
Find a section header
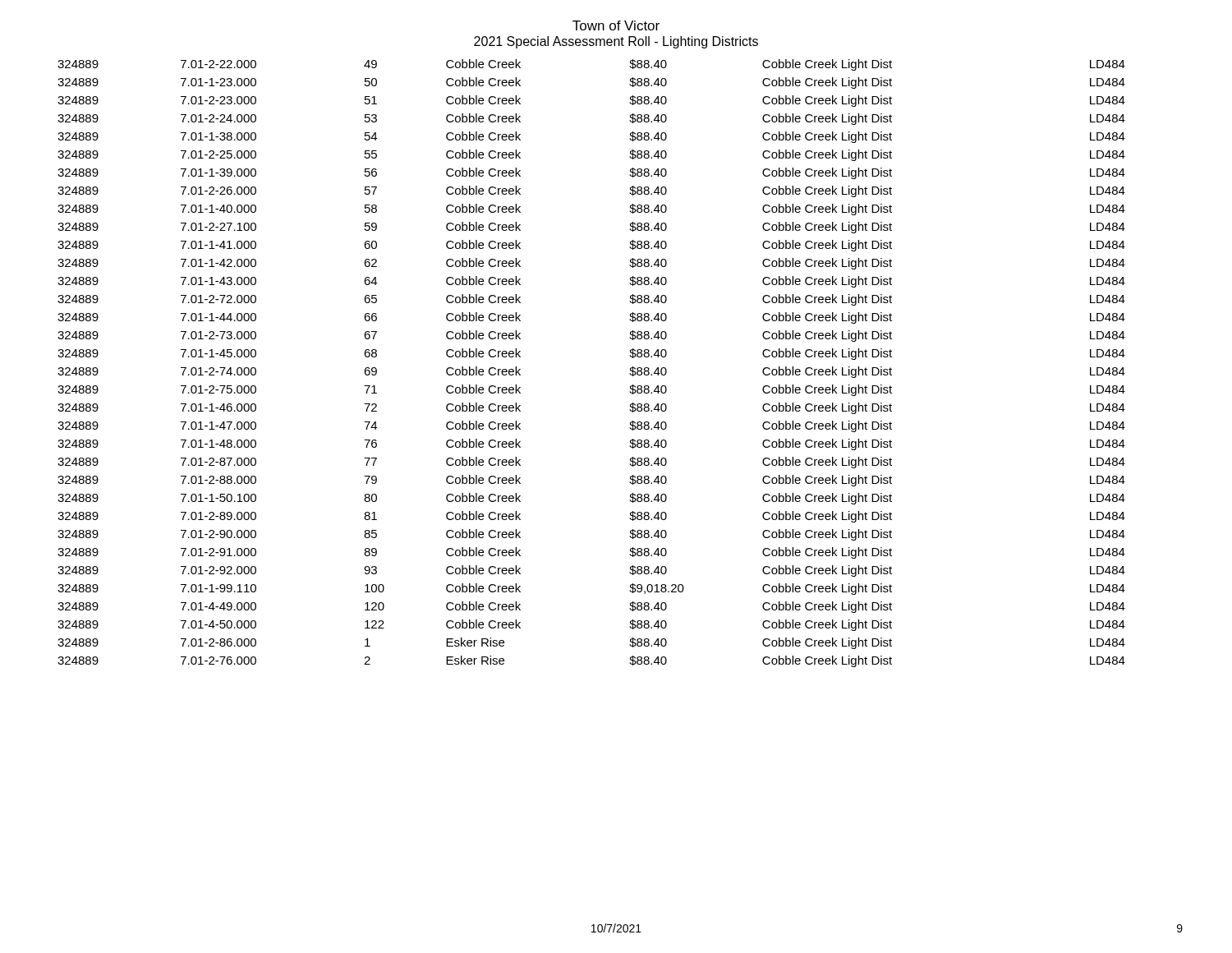pyautogui.click(x=616, y=42)
